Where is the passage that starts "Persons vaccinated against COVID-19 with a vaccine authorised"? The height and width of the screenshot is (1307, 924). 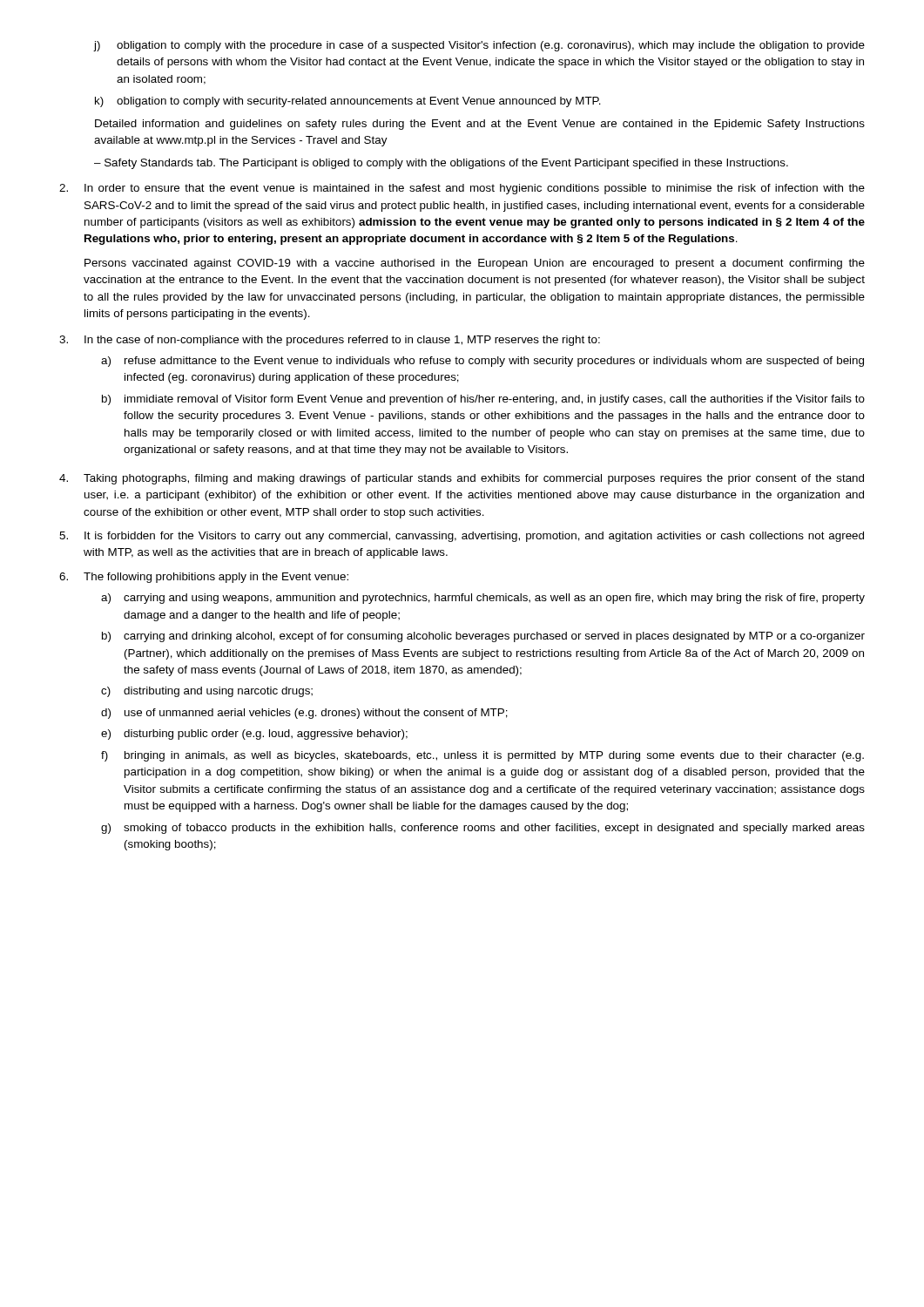point(474,288)
